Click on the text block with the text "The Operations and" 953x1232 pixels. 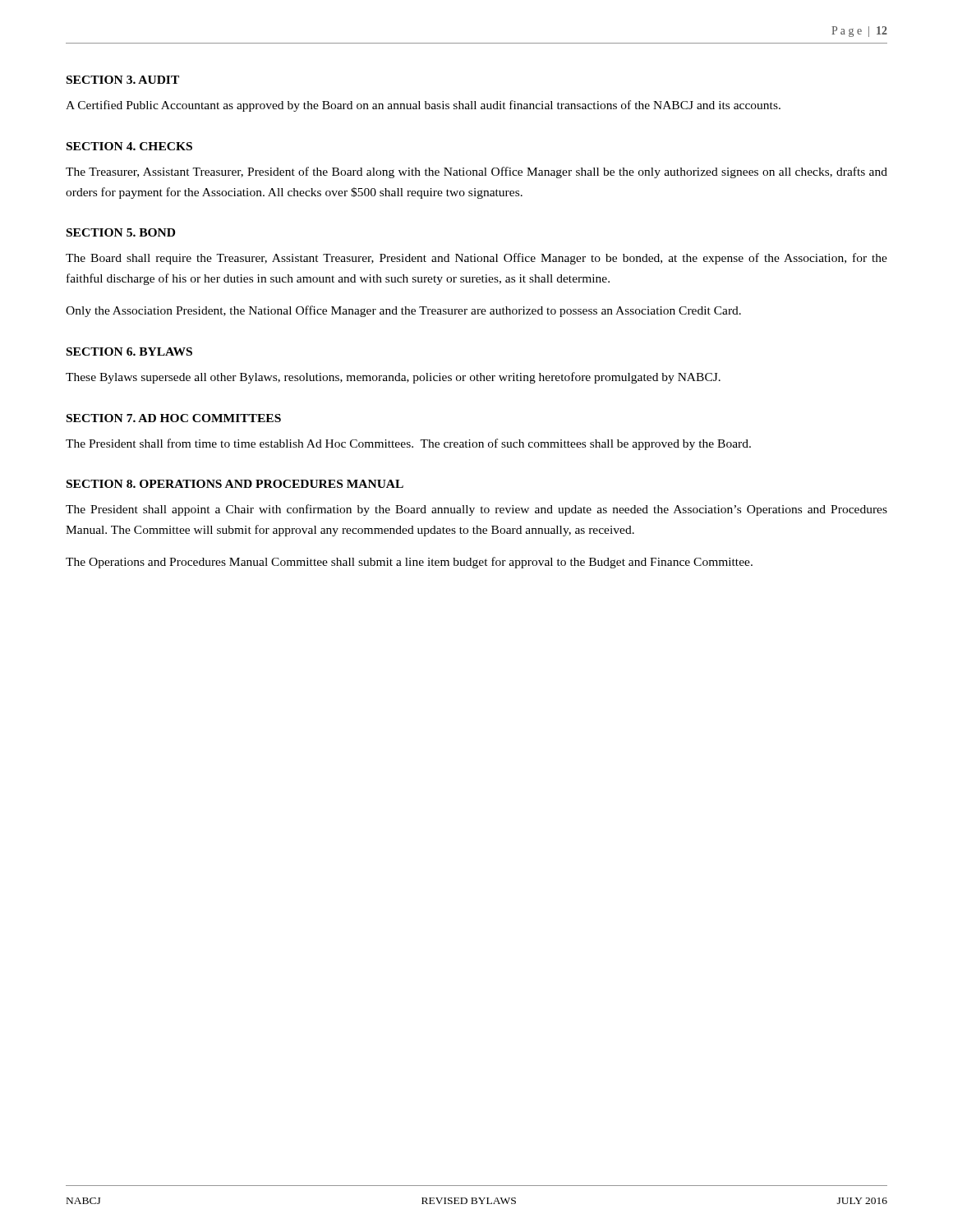[x=410, y=561]
